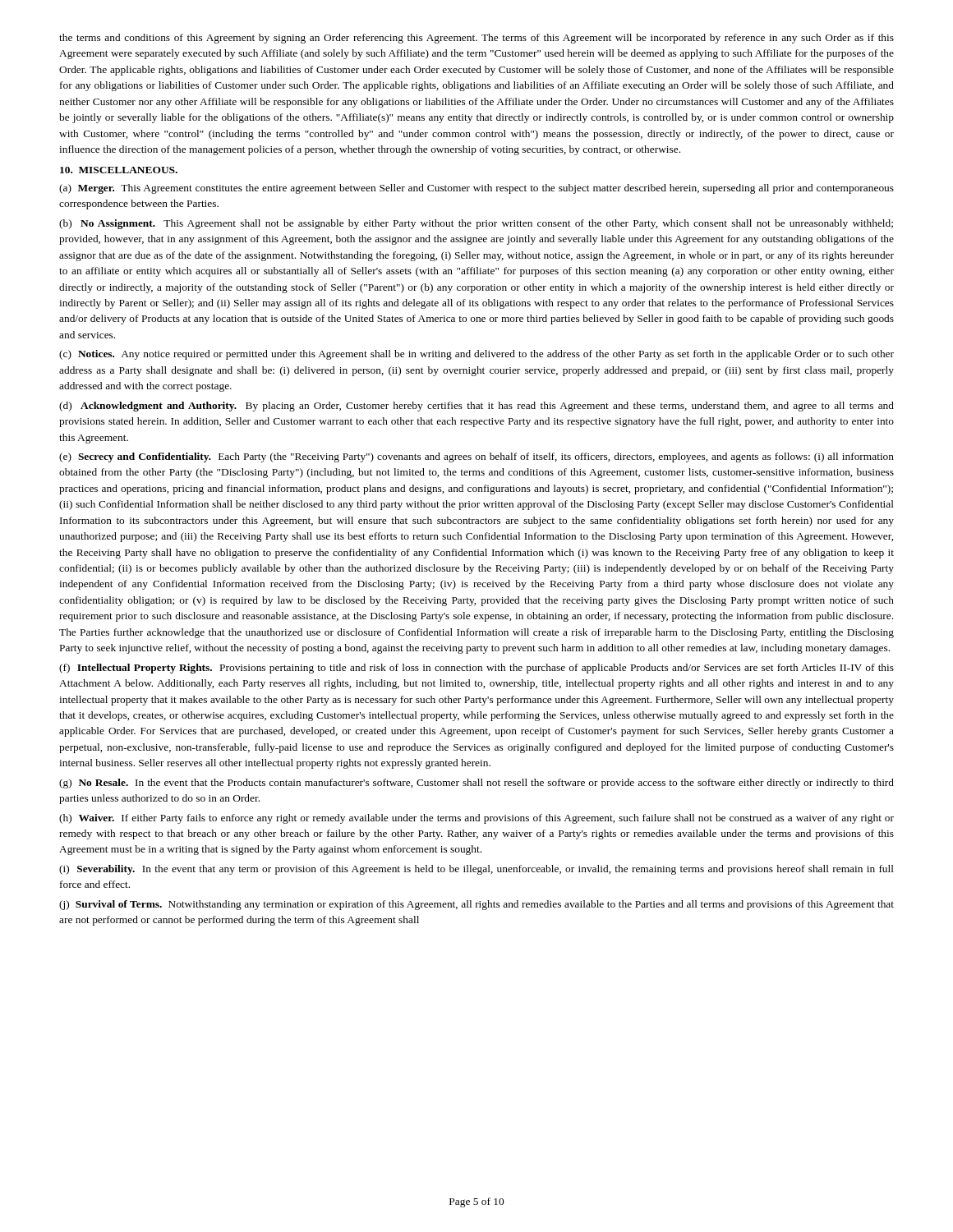The image size is (953, 1232).
Task: Locate the block of text that opens with "(h) Waiver. If either Party fails"
Action: pyautogui.click(x=476, y=833)
